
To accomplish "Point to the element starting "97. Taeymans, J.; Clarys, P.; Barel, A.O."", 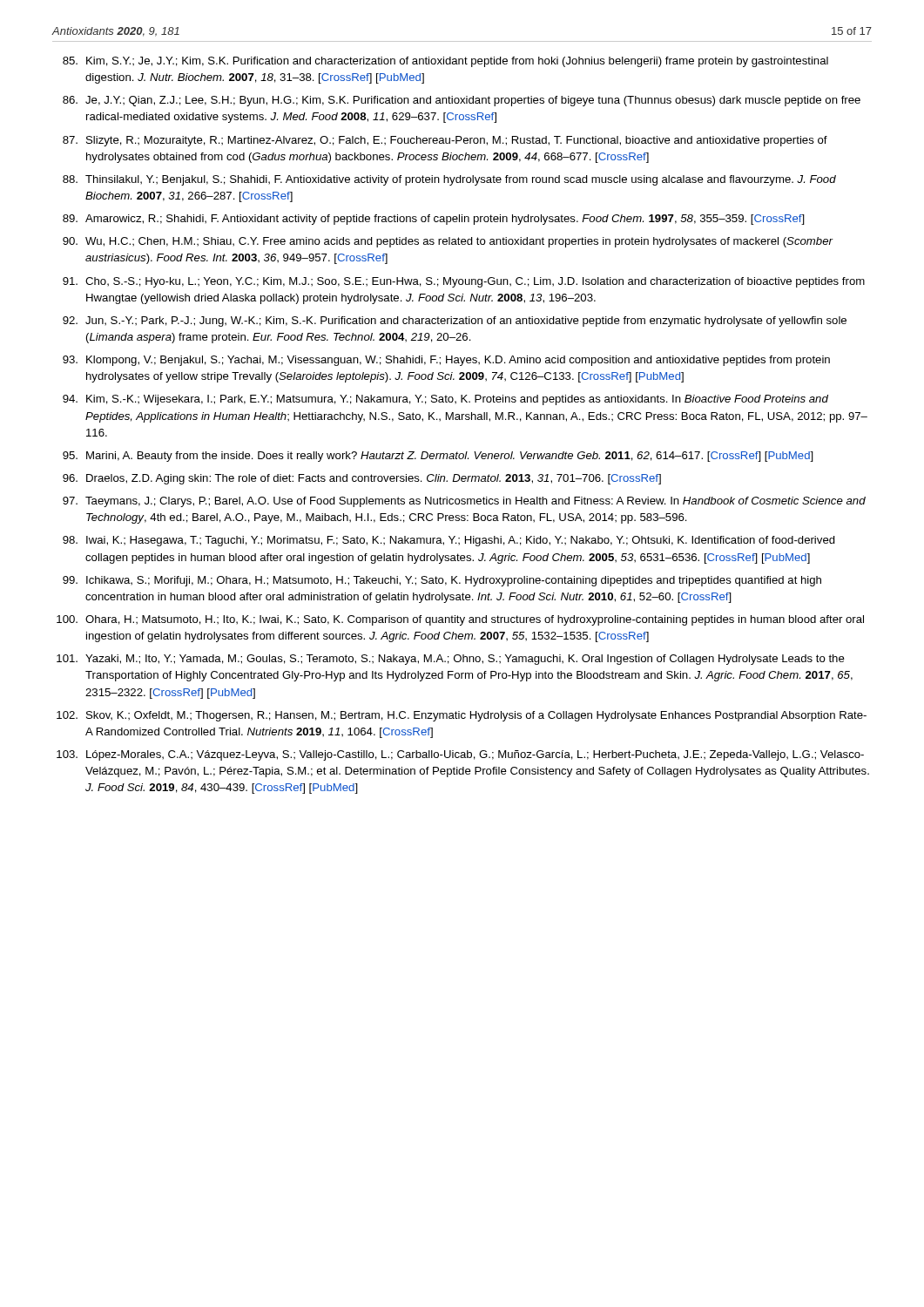I will [462, 509].
